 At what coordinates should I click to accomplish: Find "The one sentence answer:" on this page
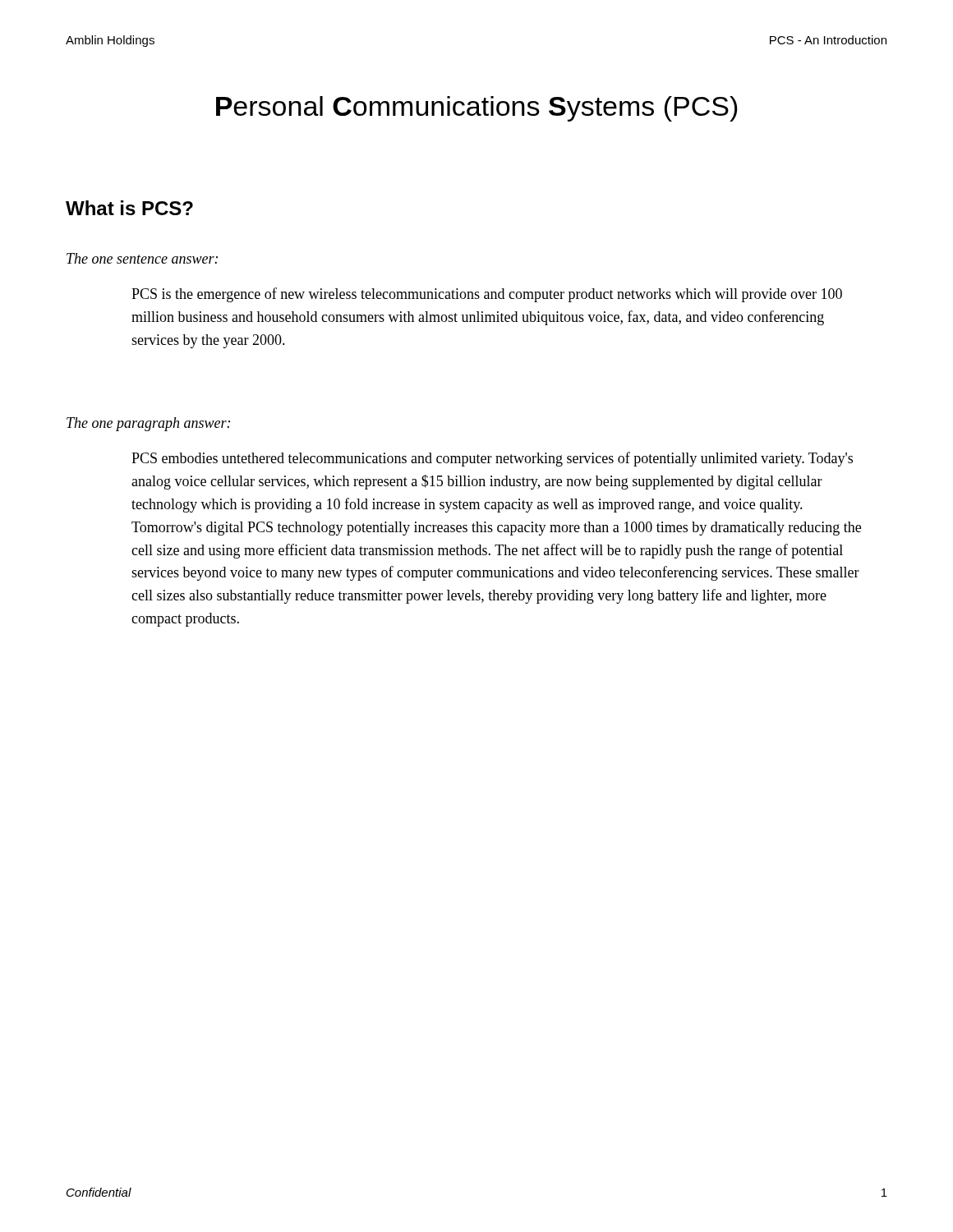pos(142,259)
